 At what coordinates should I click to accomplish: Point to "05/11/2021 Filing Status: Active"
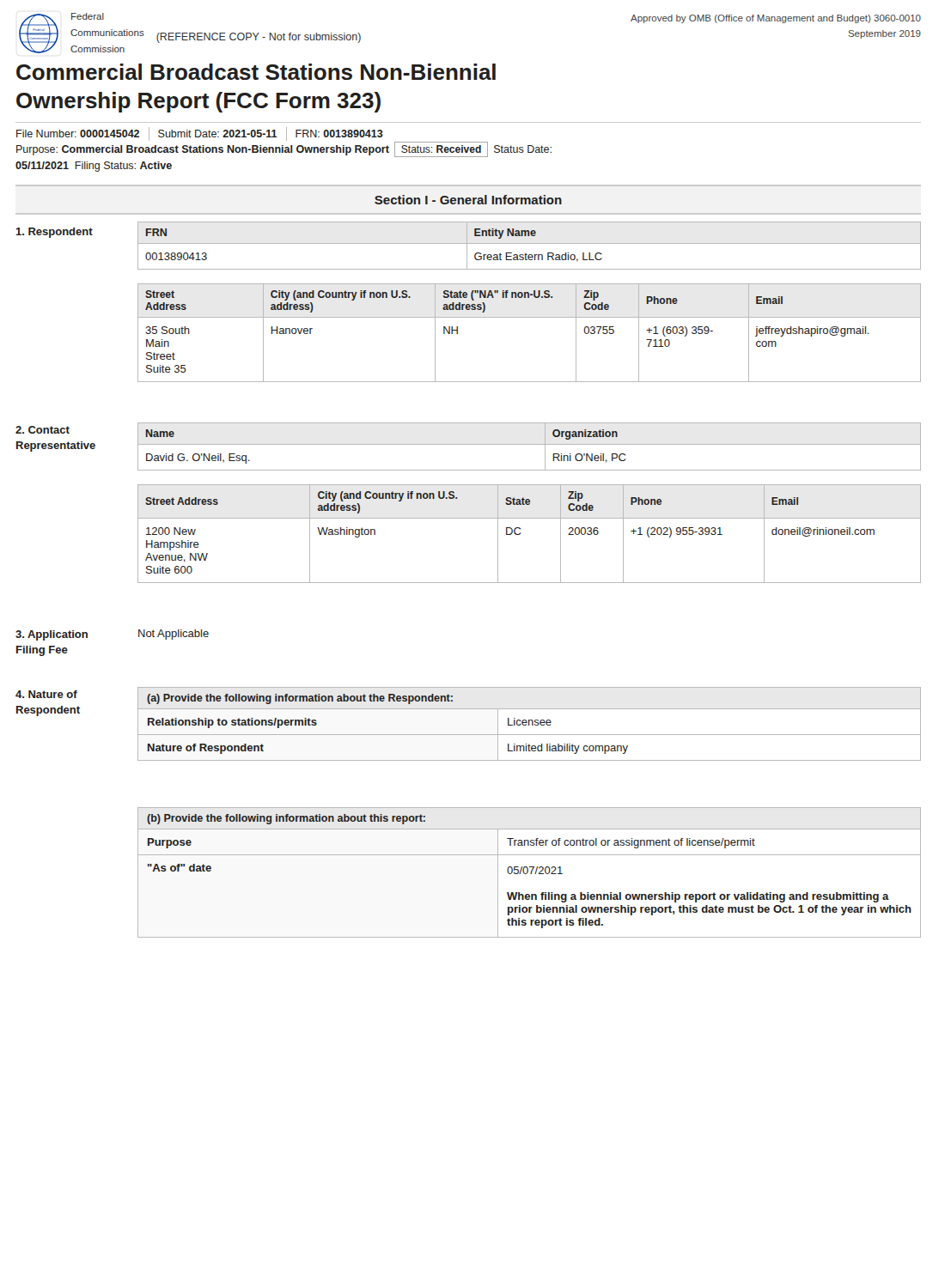click(94, 166)
